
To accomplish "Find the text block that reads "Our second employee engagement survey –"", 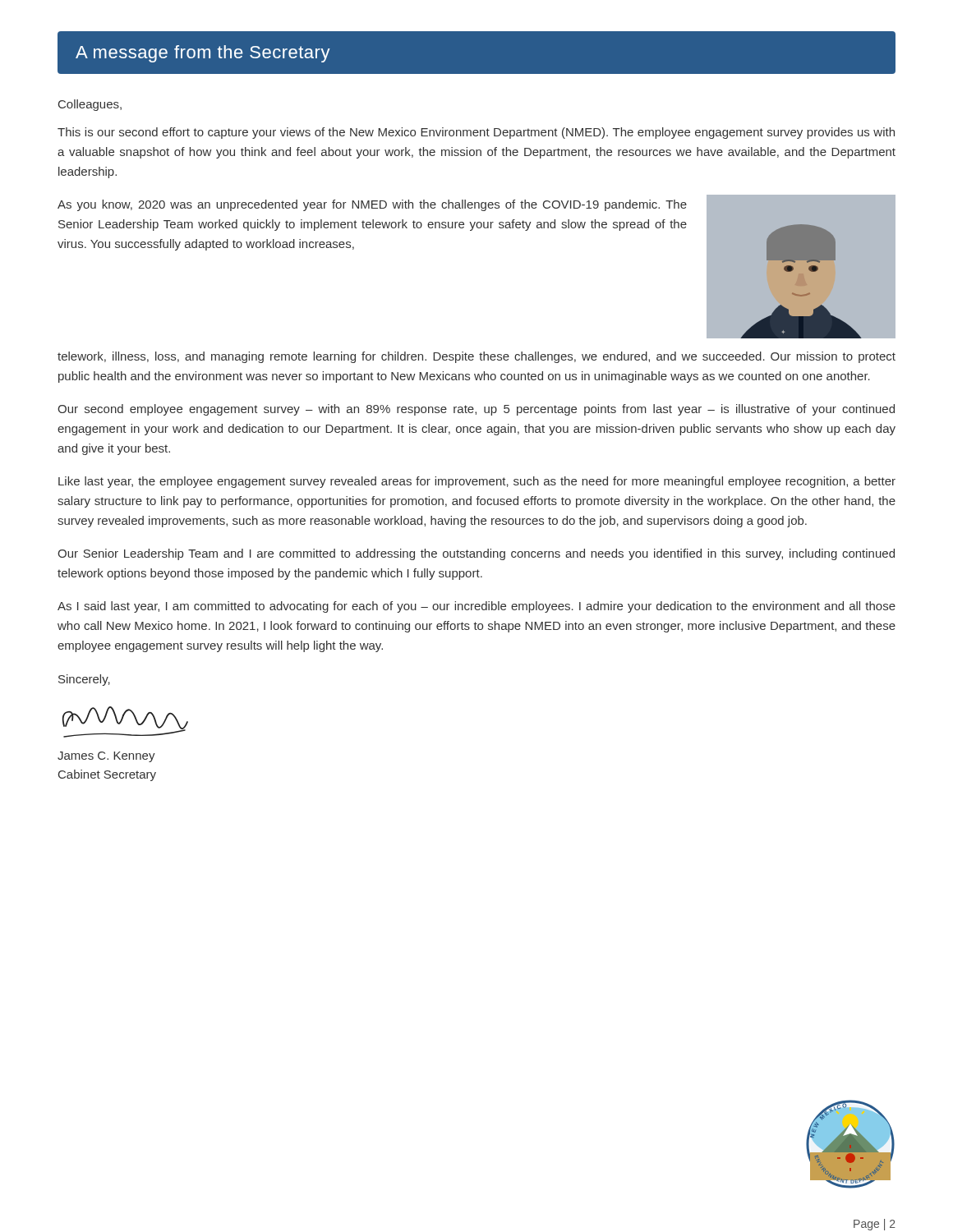I will (x=476, y=428).
